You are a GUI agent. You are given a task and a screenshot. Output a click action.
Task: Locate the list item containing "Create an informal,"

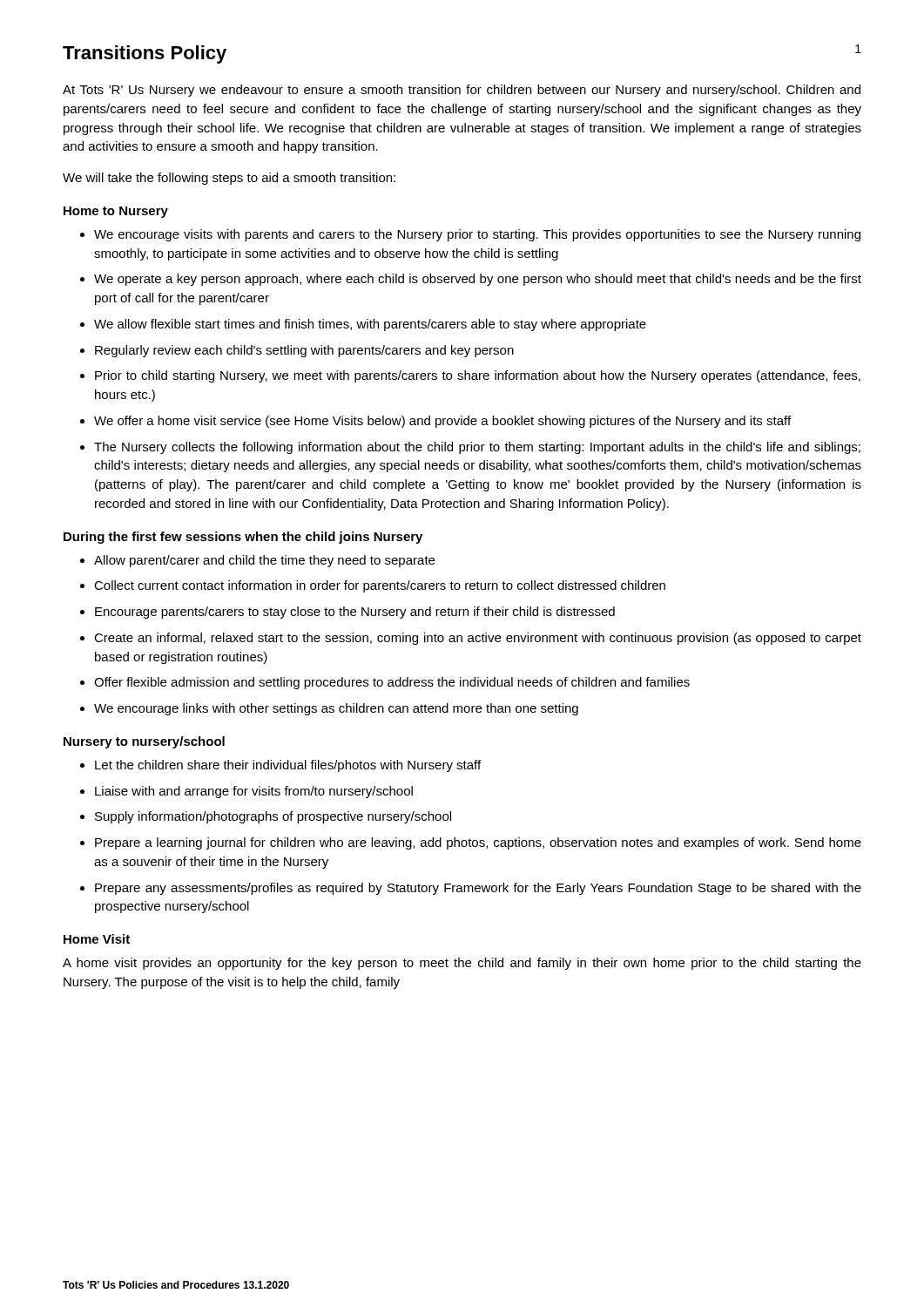[478, 647]
